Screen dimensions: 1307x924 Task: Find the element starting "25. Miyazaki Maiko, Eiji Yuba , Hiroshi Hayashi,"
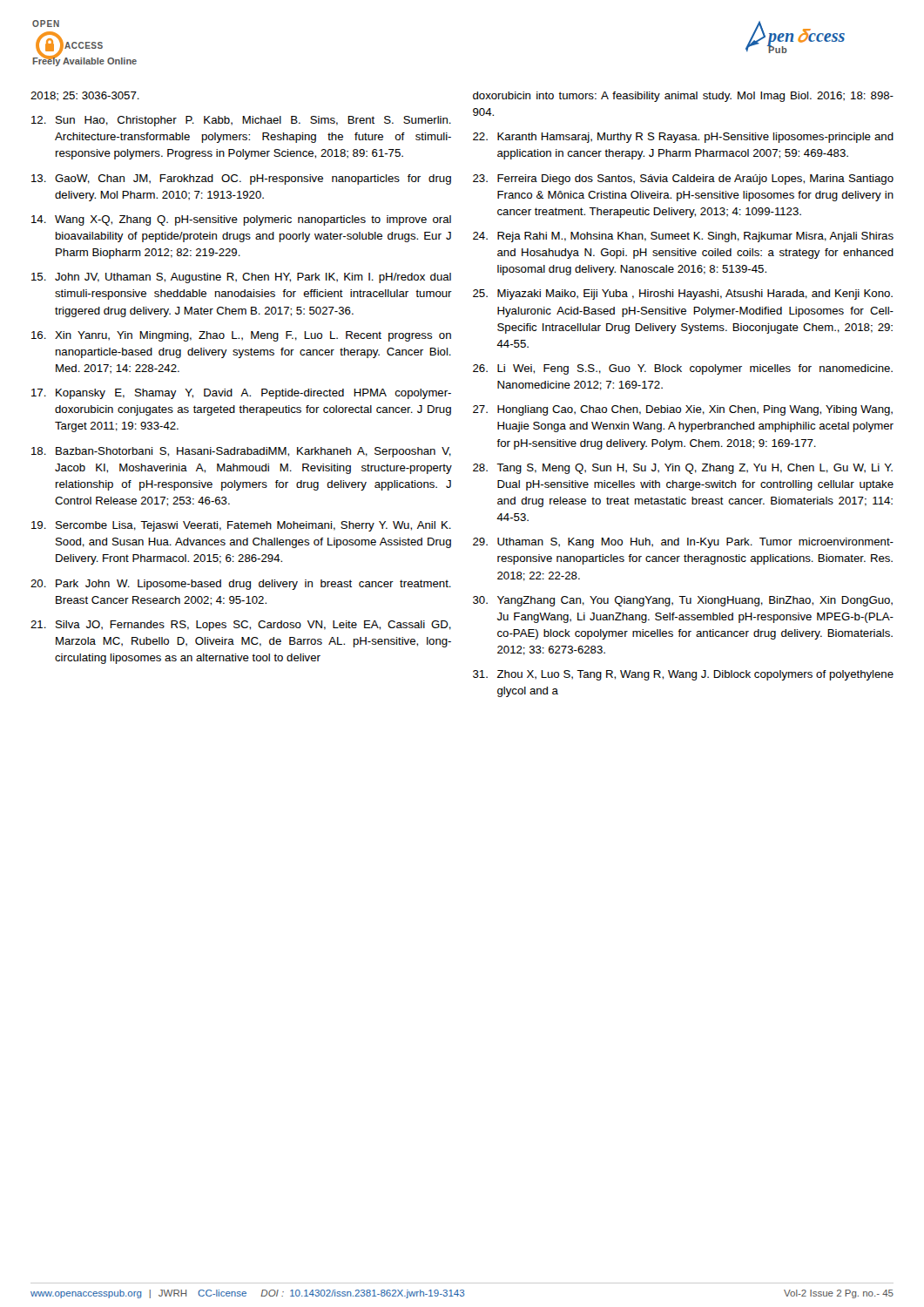pyautogui.click(x=683, y=319)
